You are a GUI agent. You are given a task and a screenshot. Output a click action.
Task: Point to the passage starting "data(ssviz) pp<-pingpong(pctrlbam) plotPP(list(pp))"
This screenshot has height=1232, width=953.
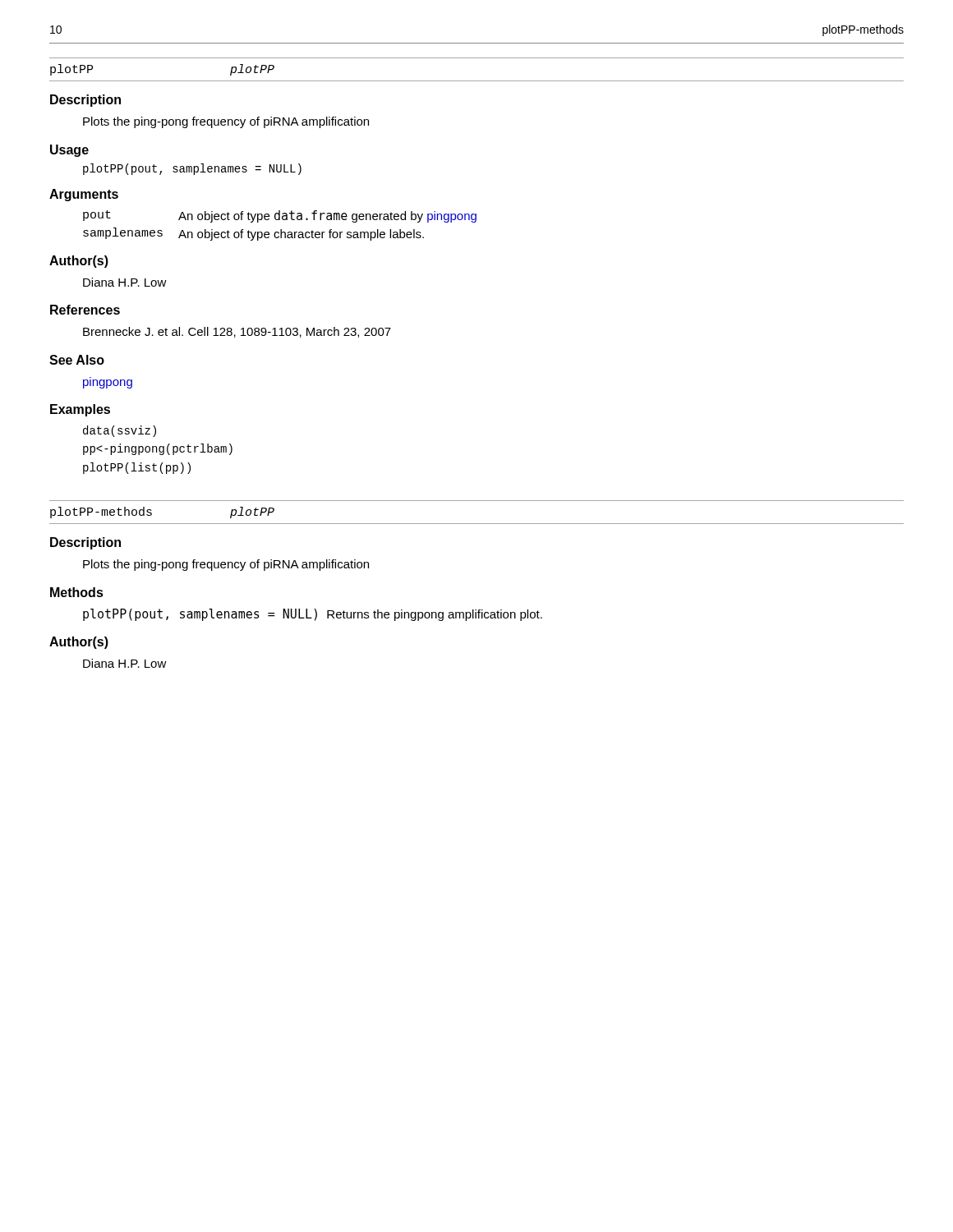coord(158,450)
